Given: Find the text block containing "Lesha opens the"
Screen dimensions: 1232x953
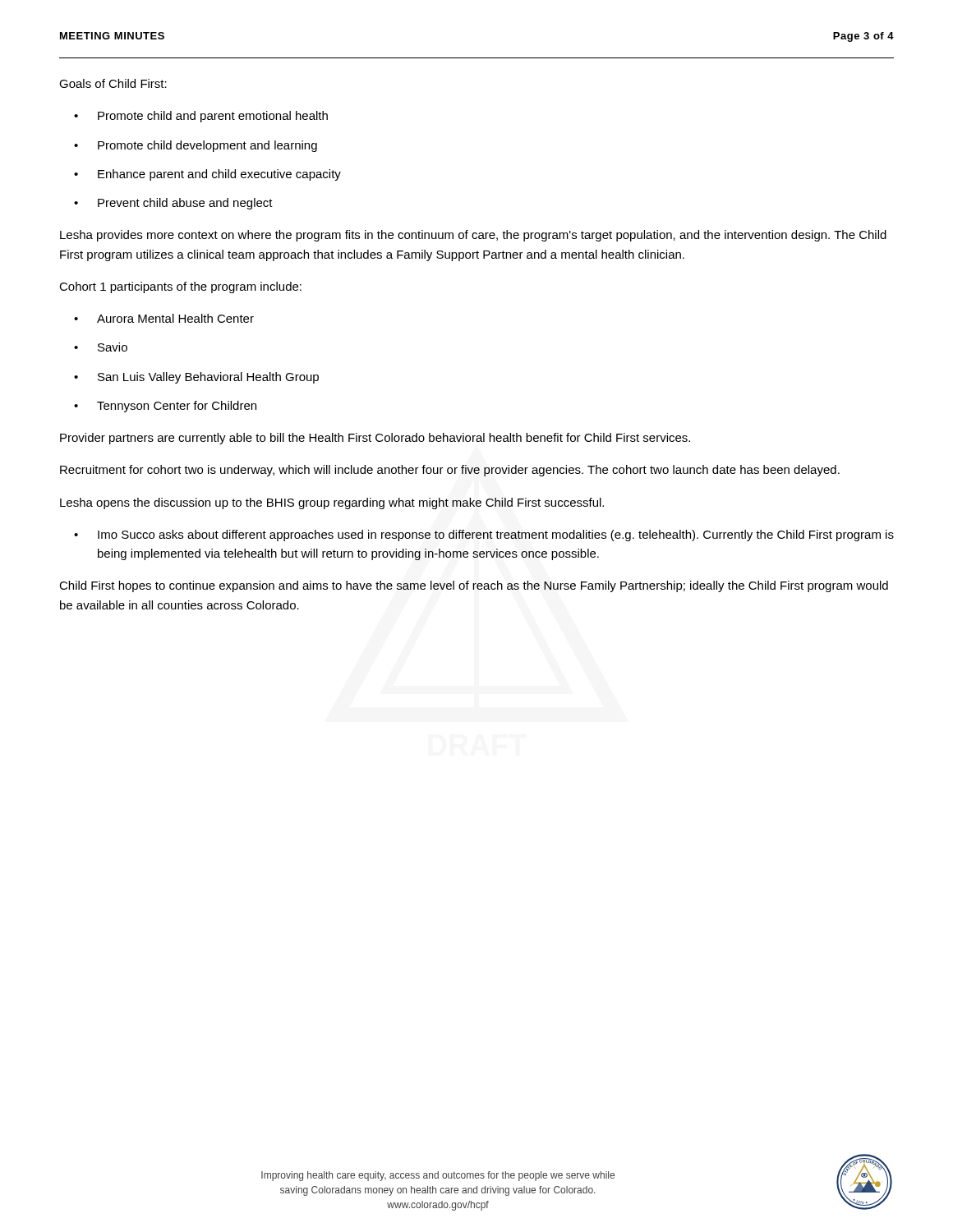Looking at the screenshot, I should [x=332, y=502].
